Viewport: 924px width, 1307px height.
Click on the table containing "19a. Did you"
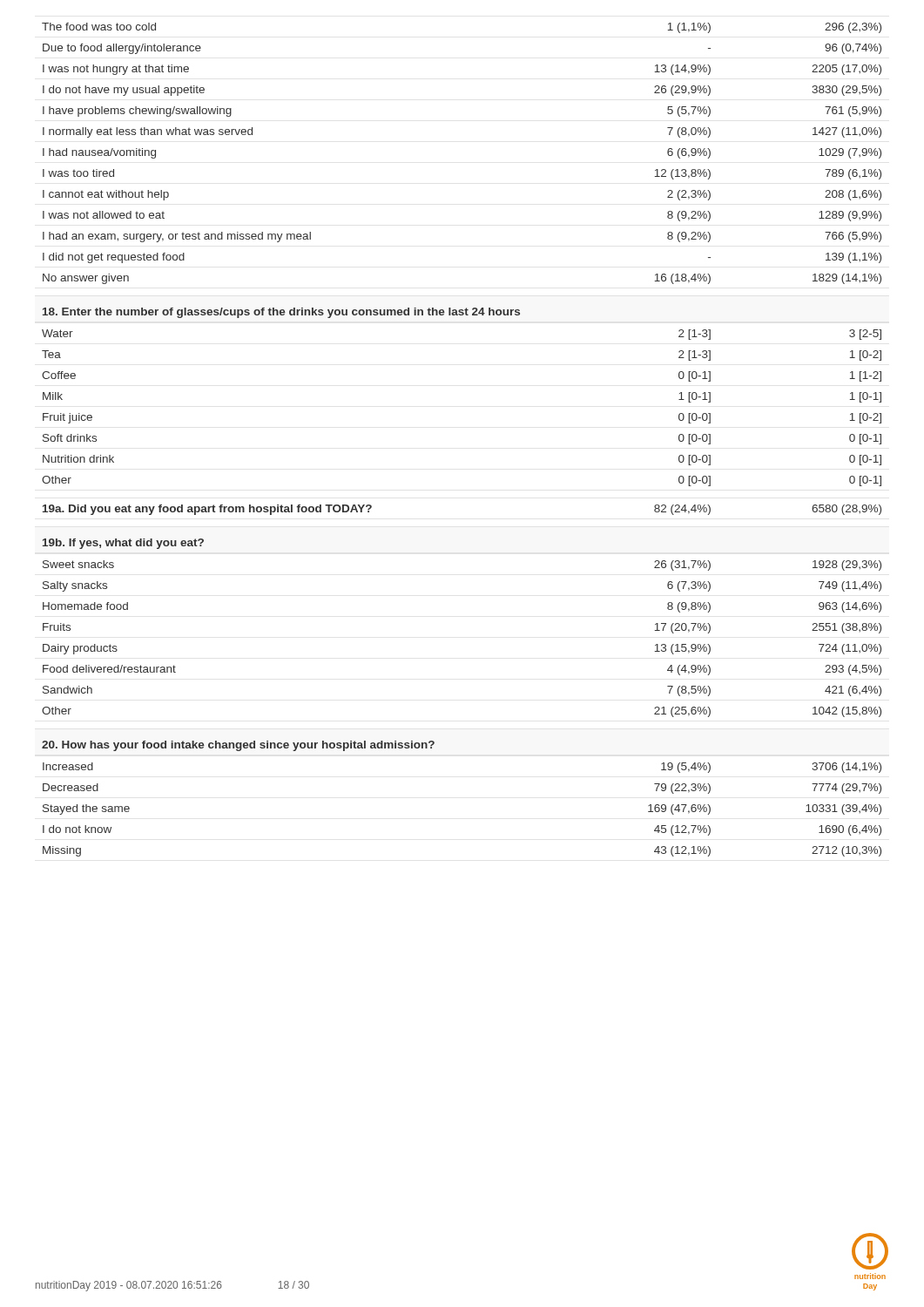point(462,508)
